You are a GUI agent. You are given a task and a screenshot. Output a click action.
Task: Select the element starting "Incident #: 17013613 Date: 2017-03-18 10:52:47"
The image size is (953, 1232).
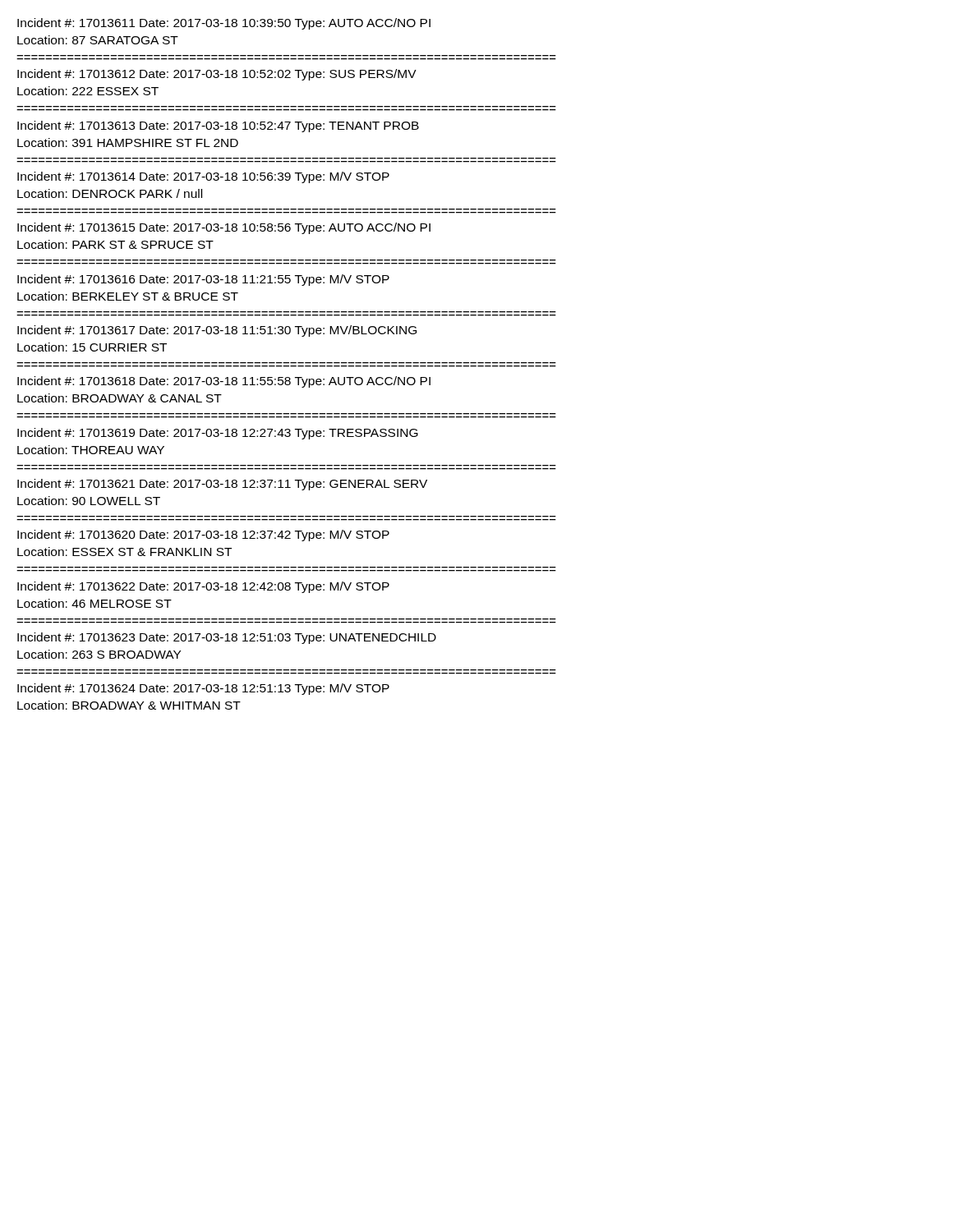[x=218, y=126]
